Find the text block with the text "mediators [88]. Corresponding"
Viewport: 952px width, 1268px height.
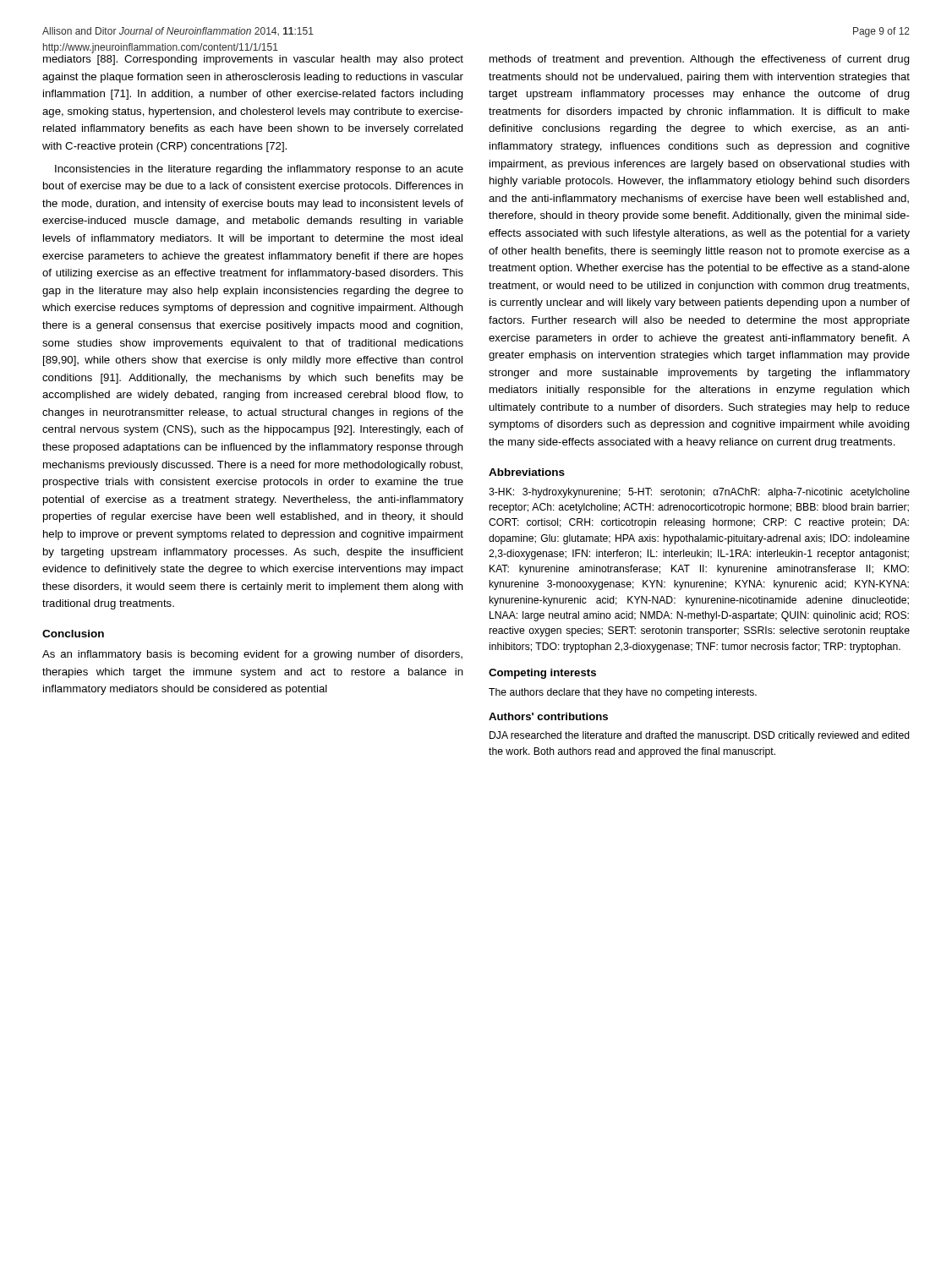coord(253,332)
